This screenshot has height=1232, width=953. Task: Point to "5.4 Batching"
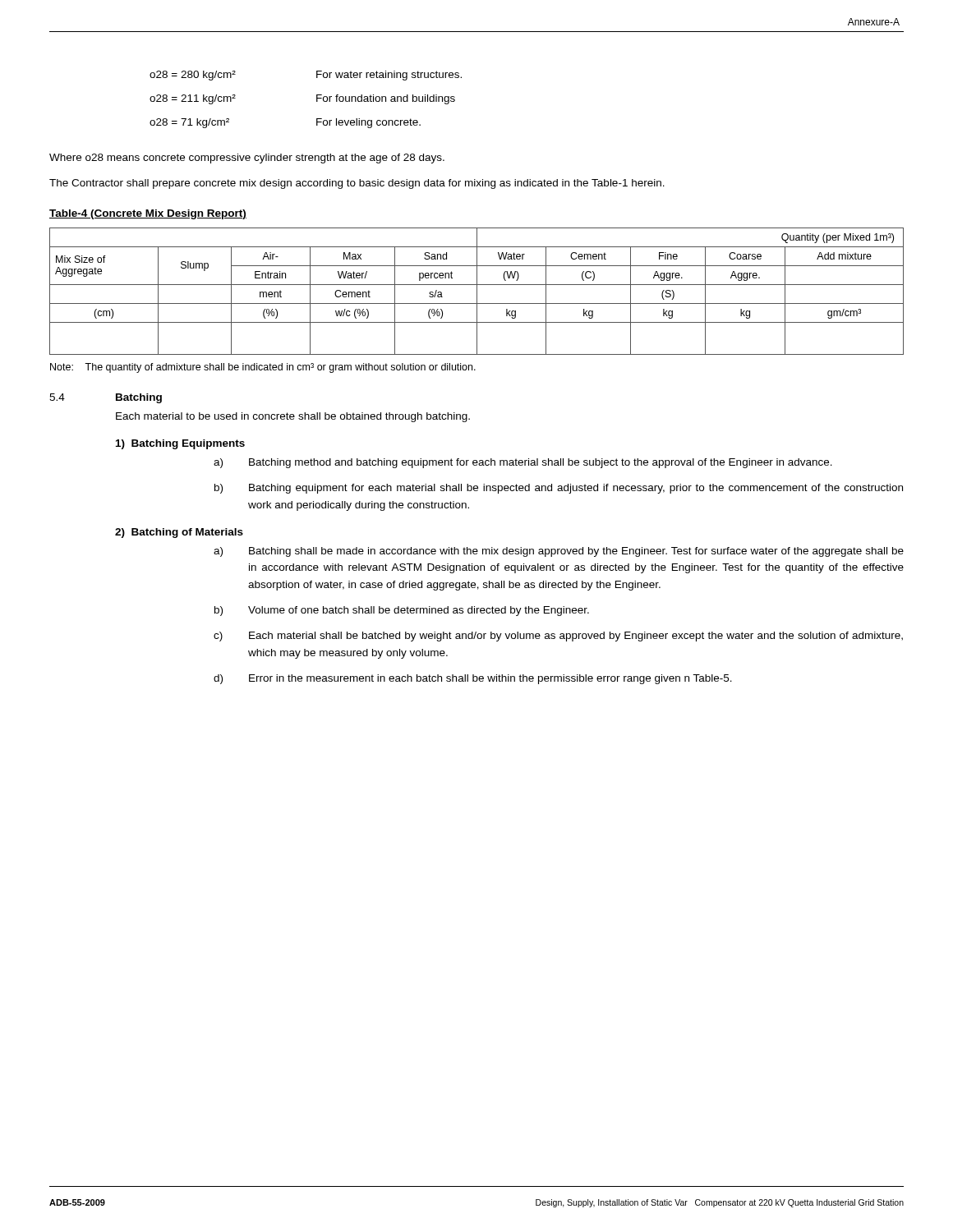[x=106, y=397]
